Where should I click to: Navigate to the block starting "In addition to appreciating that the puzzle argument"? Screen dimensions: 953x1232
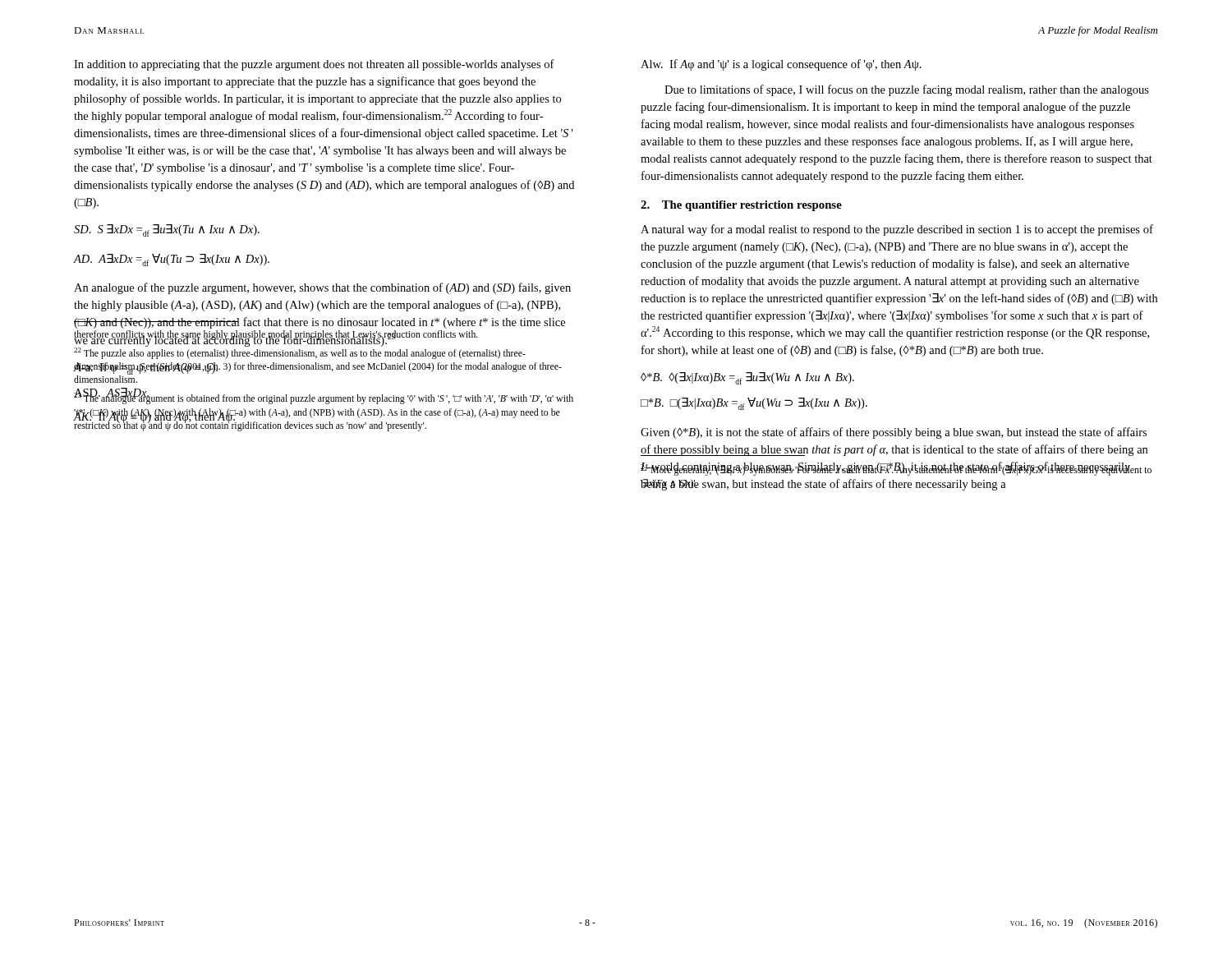pyautogui.click(x=326, y=134)
